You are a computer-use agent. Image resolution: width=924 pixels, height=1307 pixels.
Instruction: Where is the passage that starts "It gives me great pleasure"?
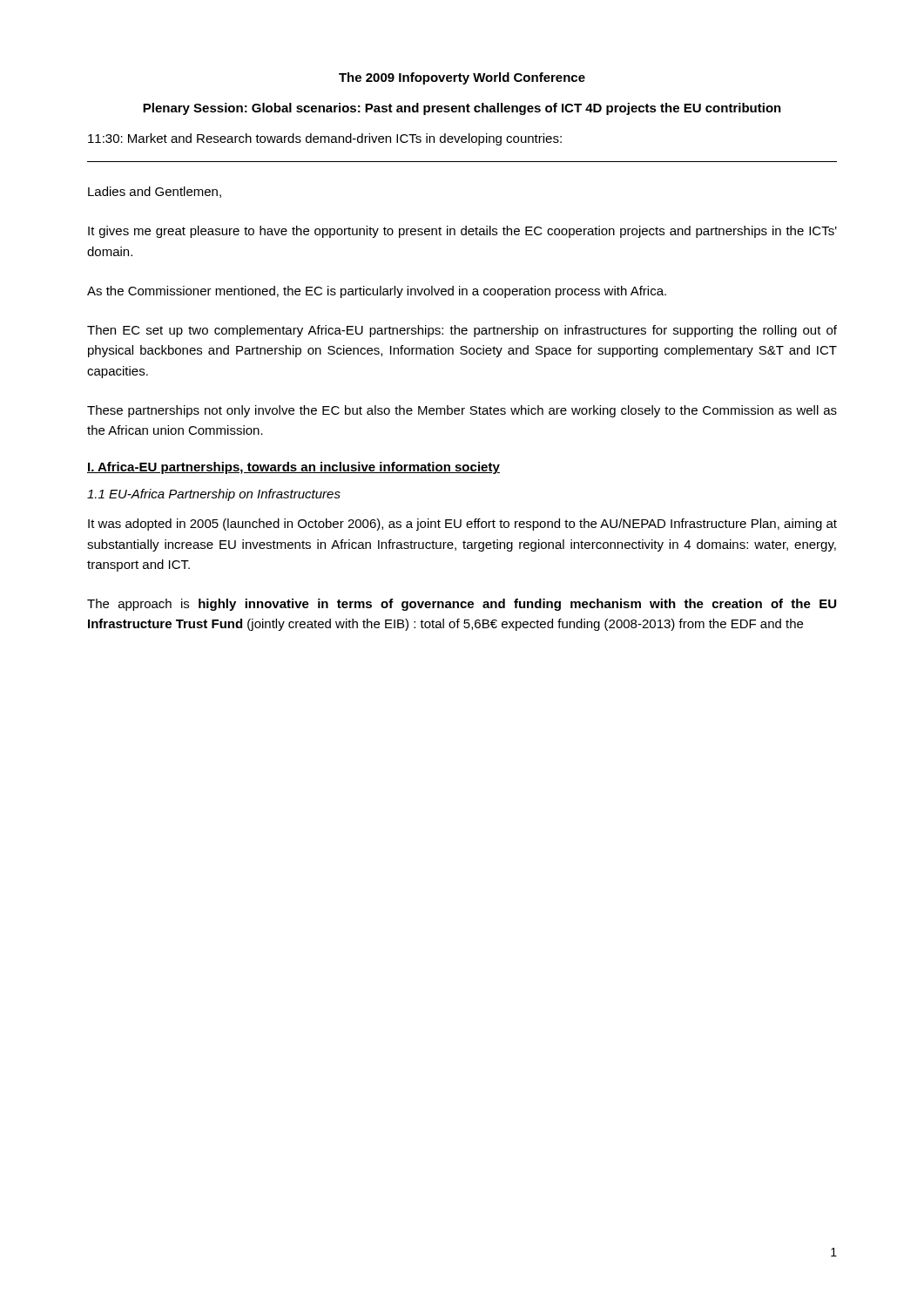[x=462, y=241]
